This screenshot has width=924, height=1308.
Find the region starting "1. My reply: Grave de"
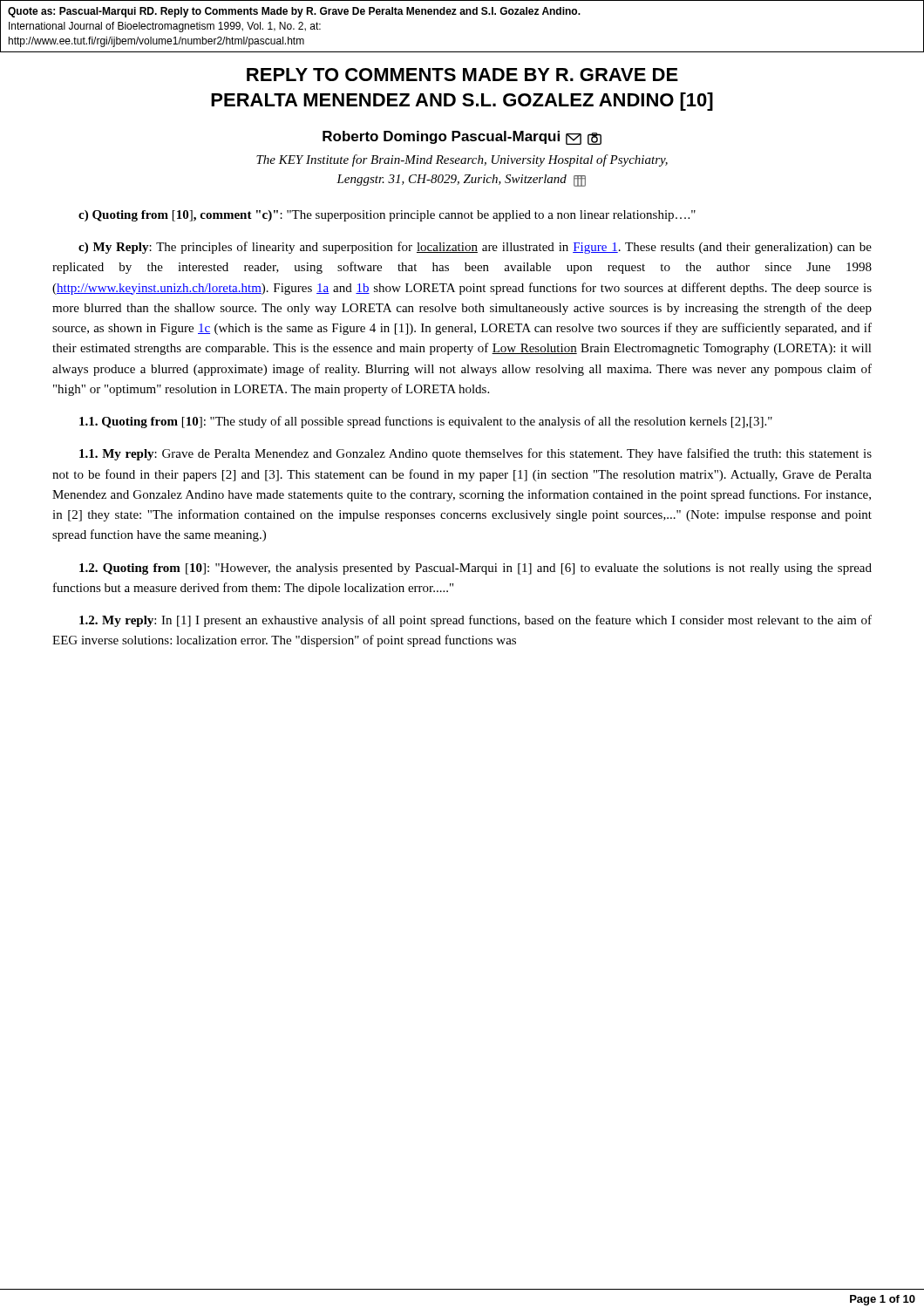(x=462, y=494)
